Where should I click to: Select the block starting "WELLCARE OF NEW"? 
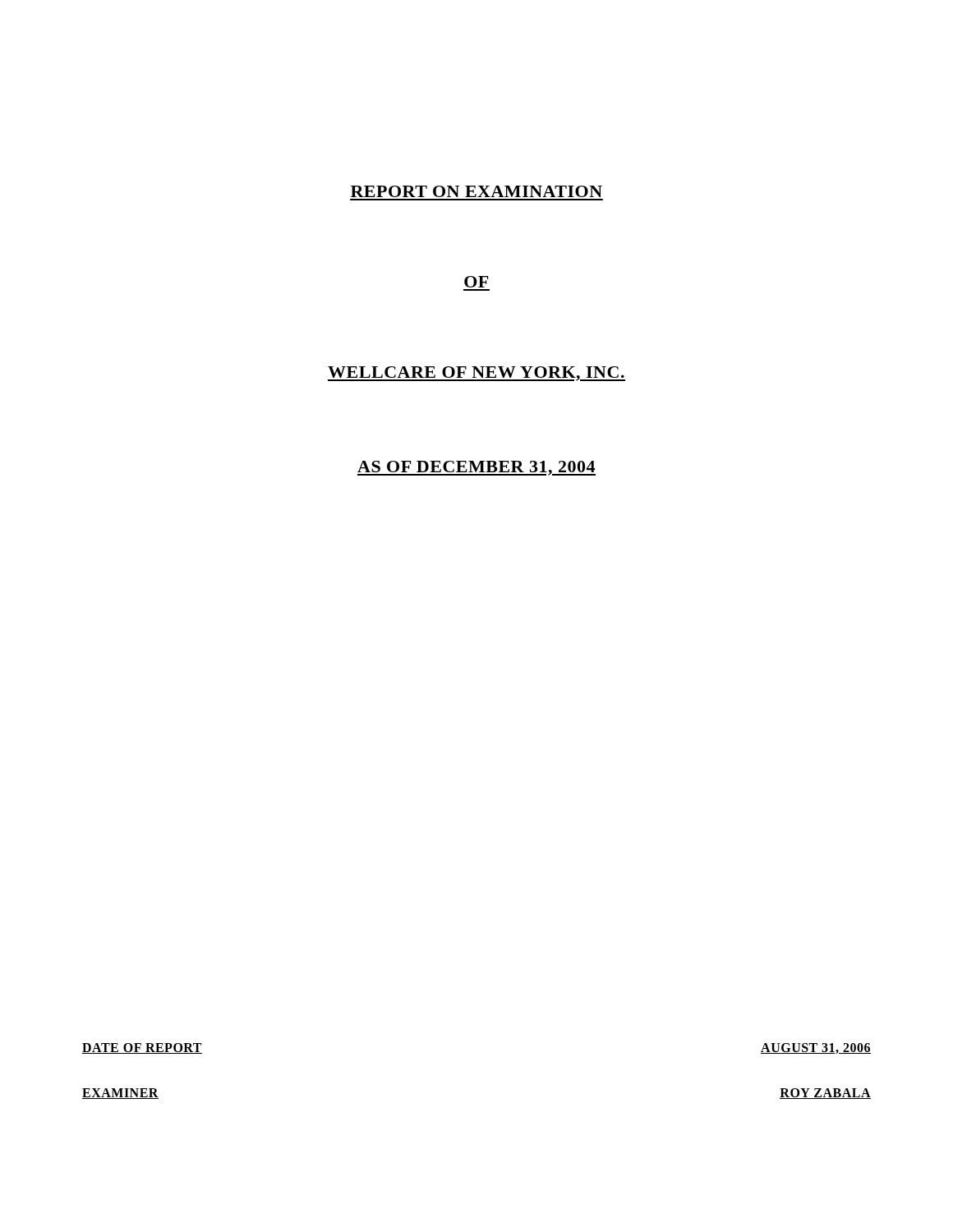(x=476, y=372)
